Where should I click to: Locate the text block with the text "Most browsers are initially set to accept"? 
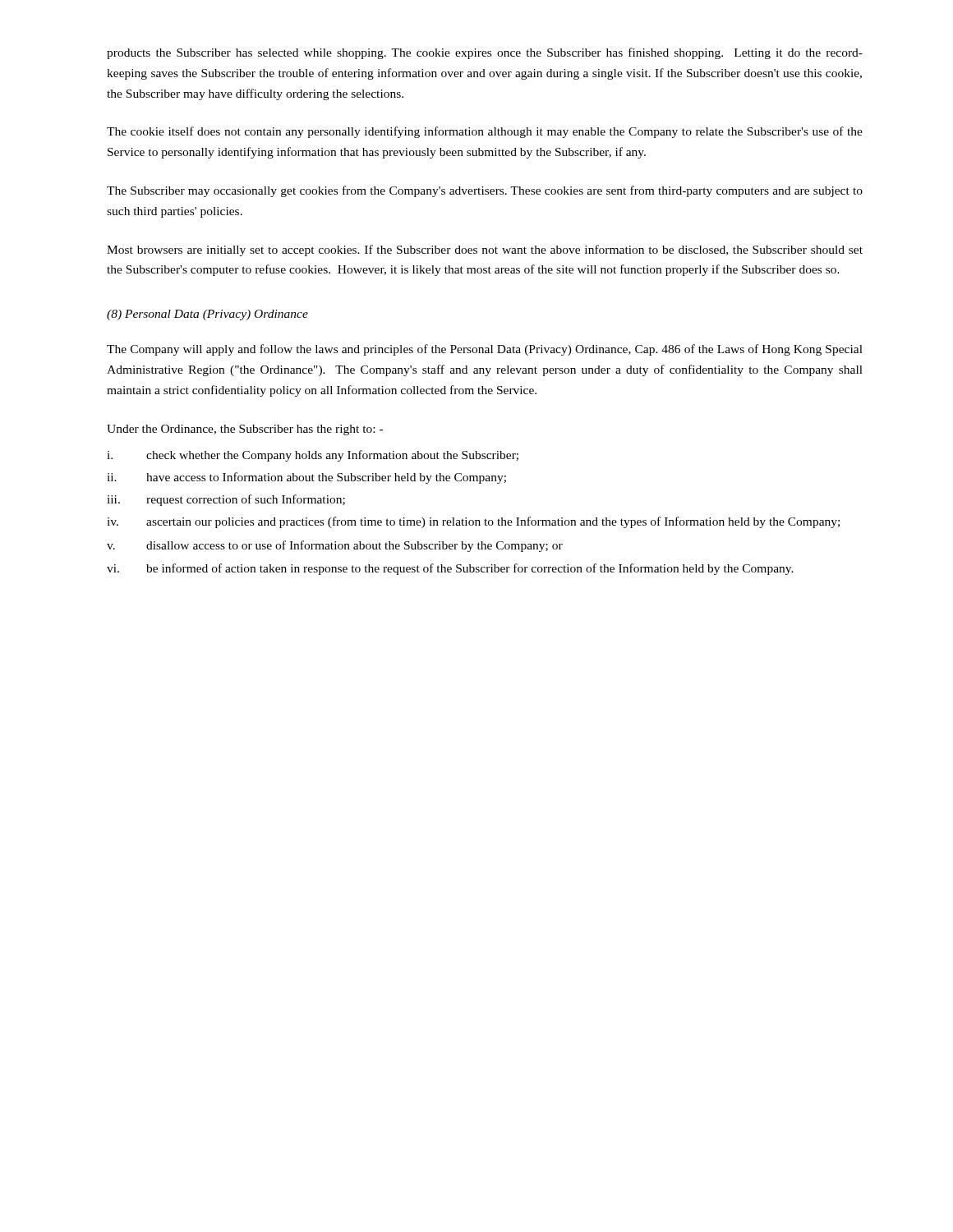485,259
